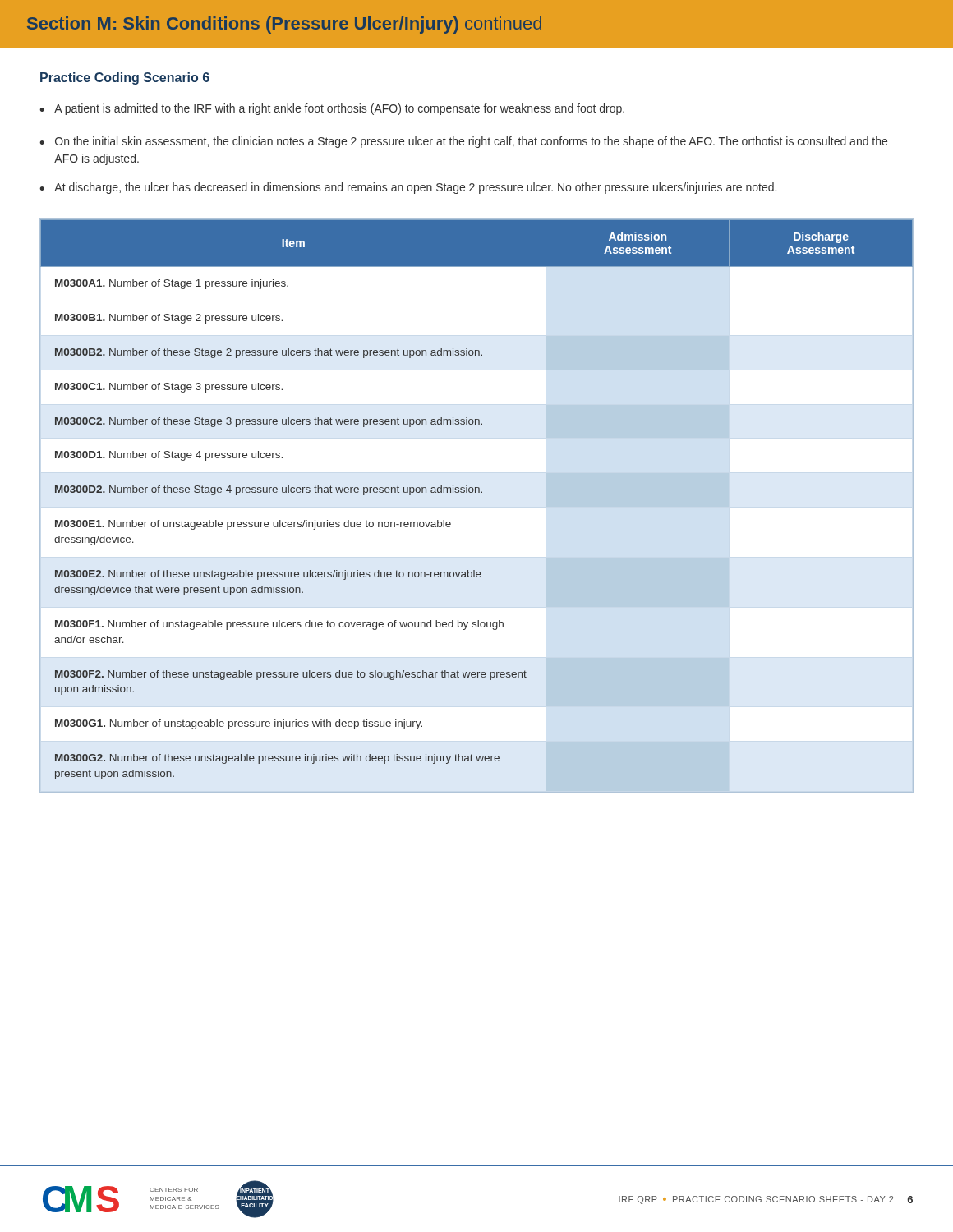Navigate to the region starting "• On the initial skin assessment,"
The height and width of the screenshot is (1232, 953).
(x=476, y=150)
